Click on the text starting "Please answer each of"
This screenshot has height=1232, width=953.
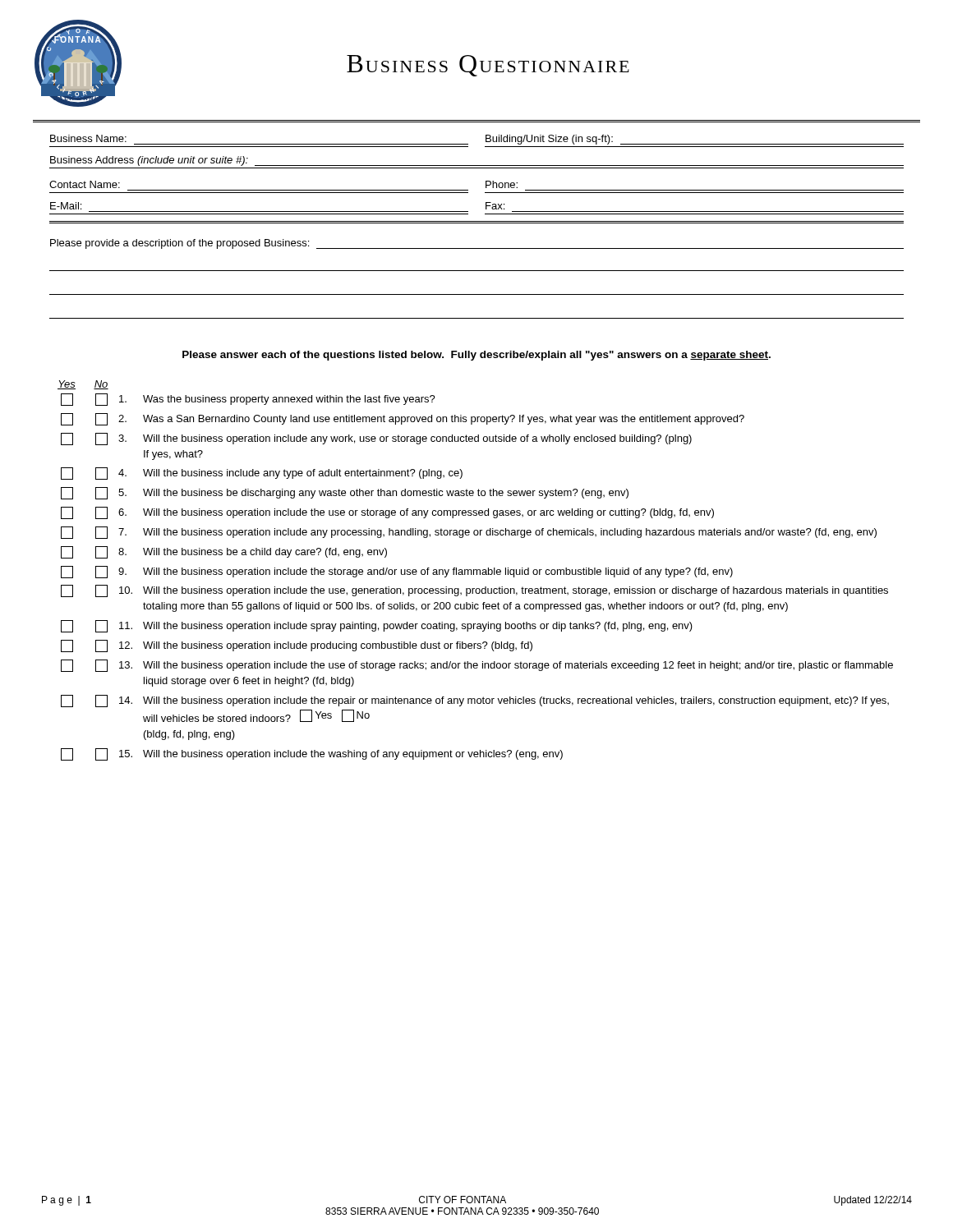(x=476, y=354)
